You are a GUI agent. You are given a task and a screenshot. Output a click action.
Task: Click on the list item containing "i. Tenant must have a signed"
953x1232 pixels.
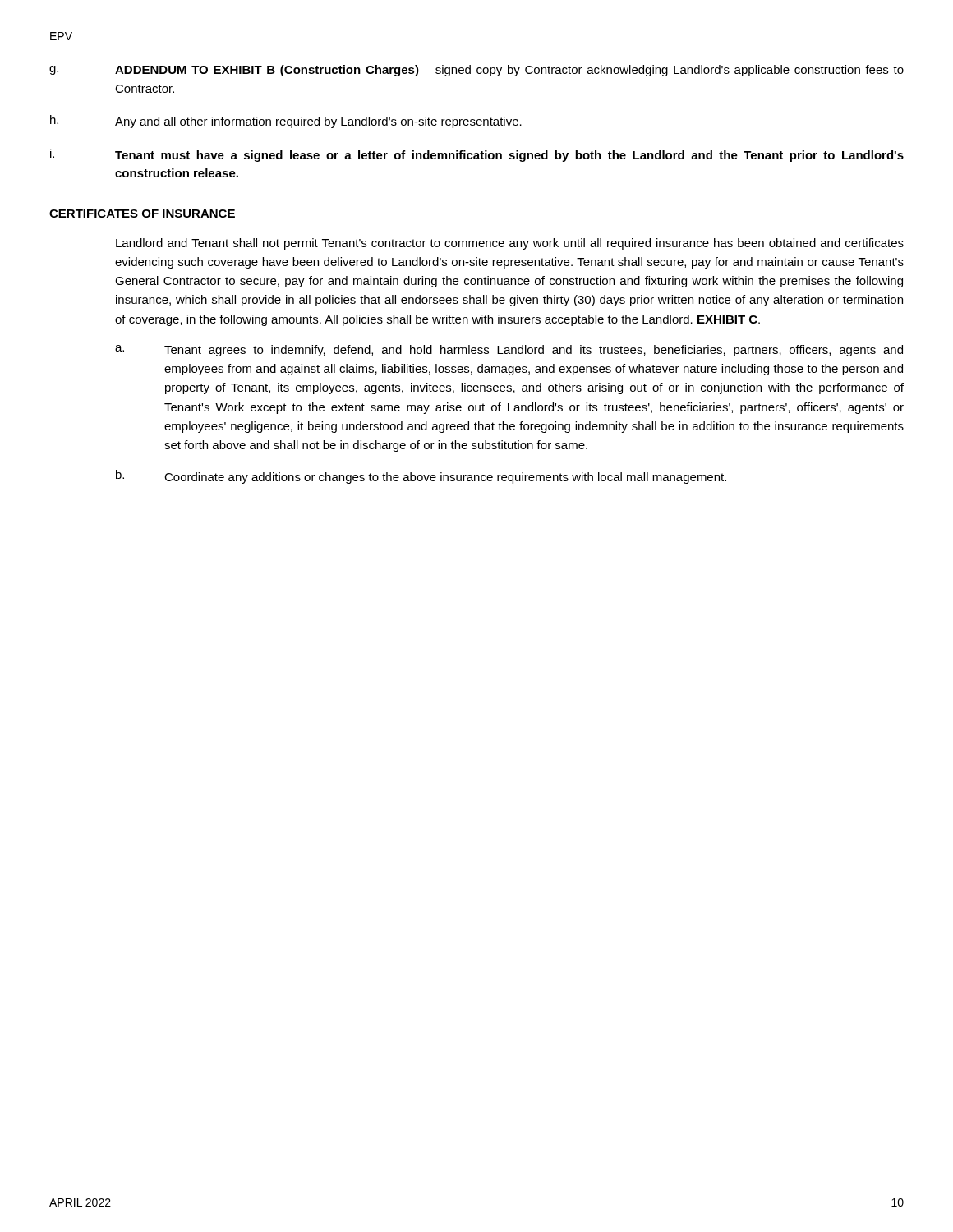(x=476, y=164)
